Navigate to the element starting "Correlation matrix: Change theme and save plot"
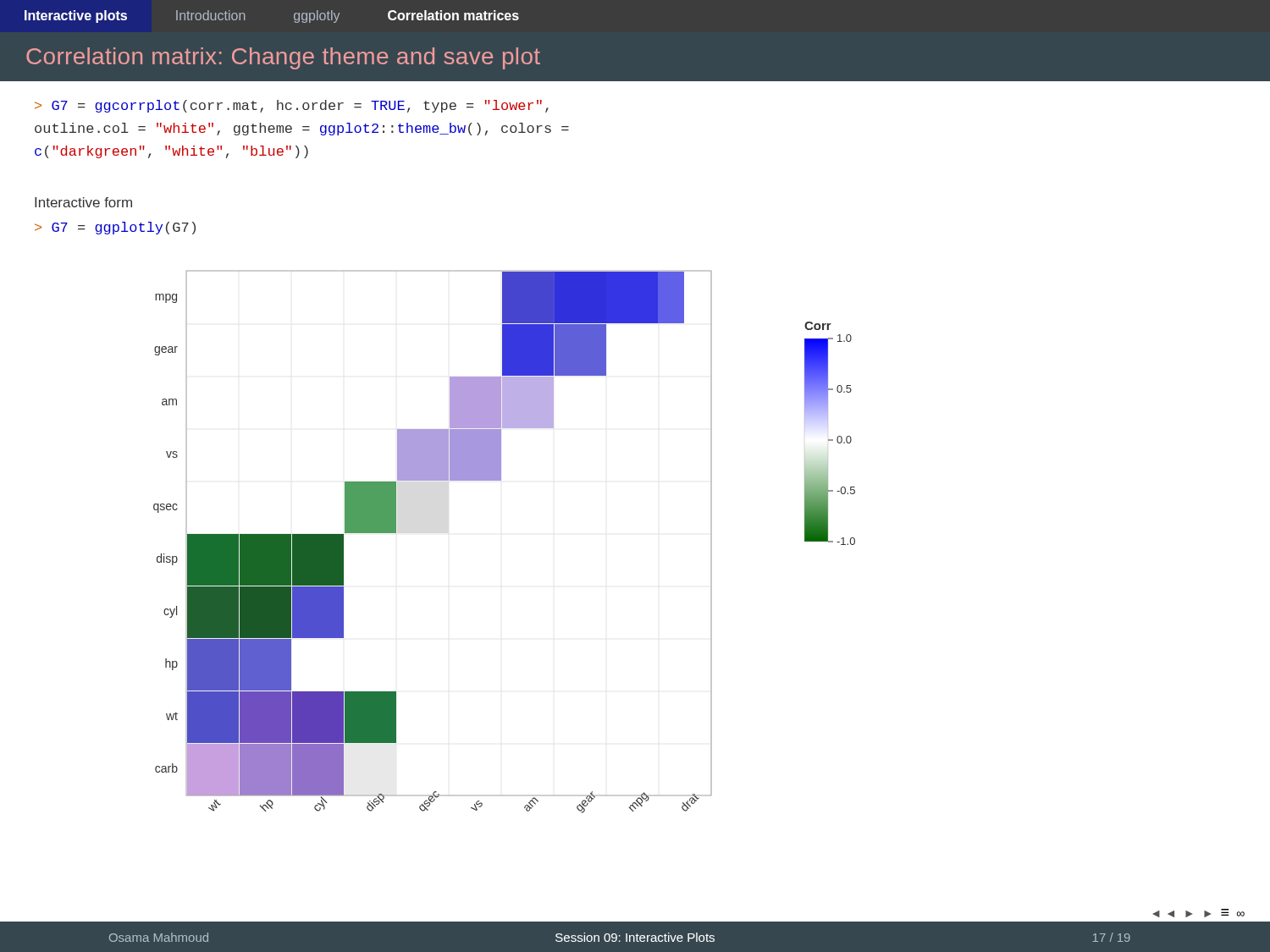This screenshot has height=952, width=1270. tap(283, 57)
